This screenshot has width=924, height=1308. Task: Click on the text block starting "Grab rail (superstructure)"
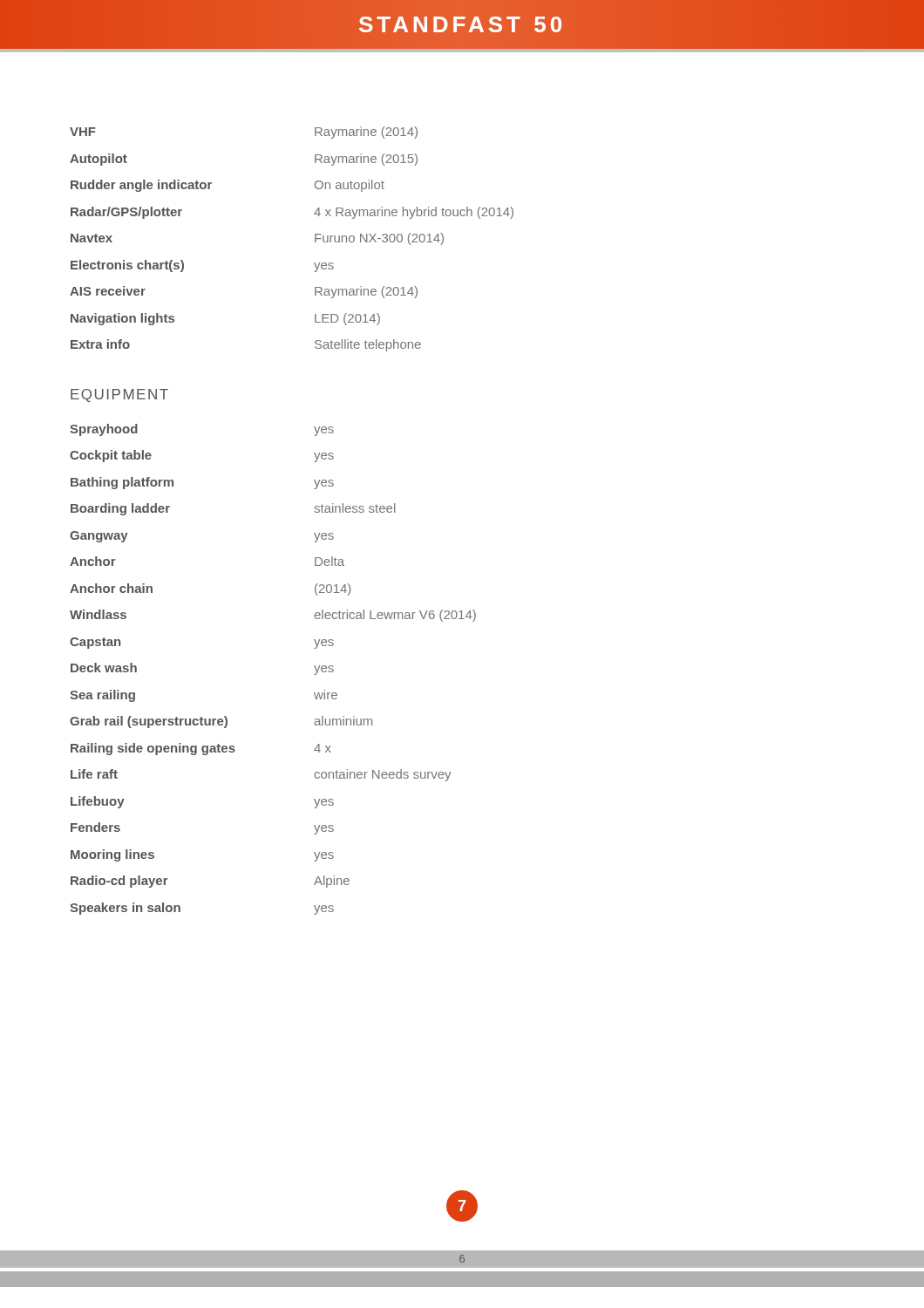(x=222, y=721)
